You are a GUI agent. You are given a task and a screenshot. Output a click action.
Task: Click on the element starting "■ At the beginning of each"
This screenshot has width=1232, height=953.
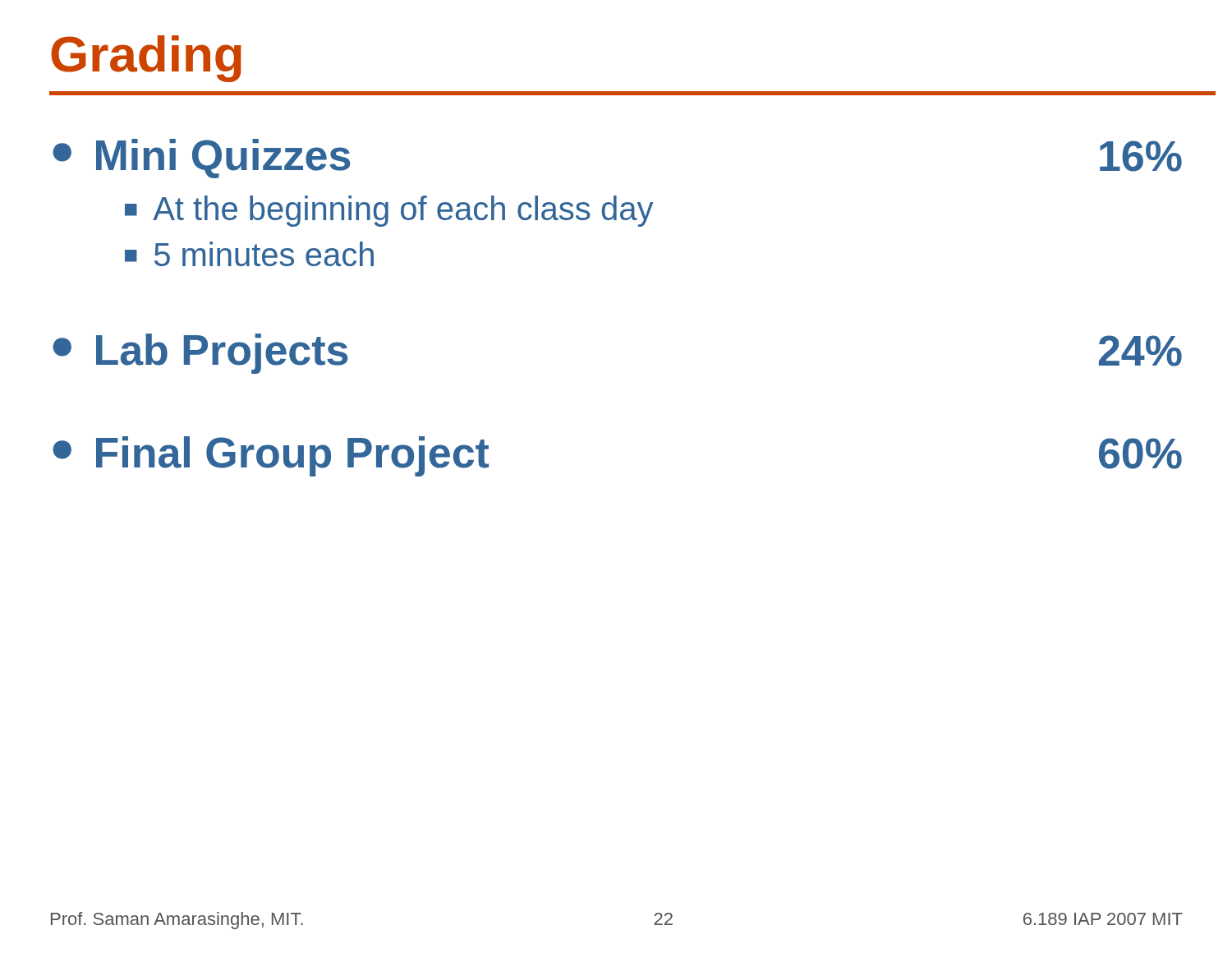click(x=388, y=209)
